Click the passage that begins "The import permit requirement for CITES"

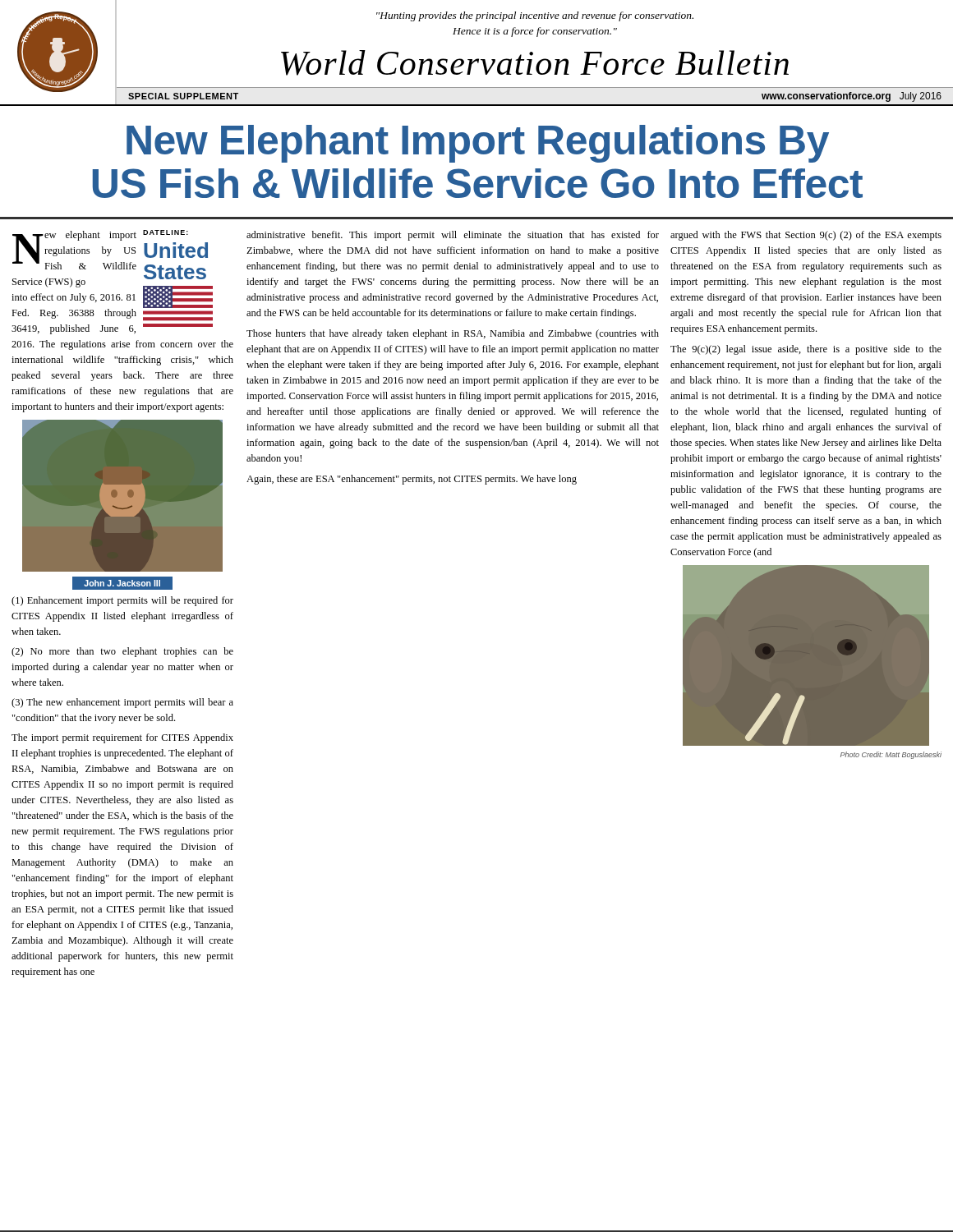122,855
